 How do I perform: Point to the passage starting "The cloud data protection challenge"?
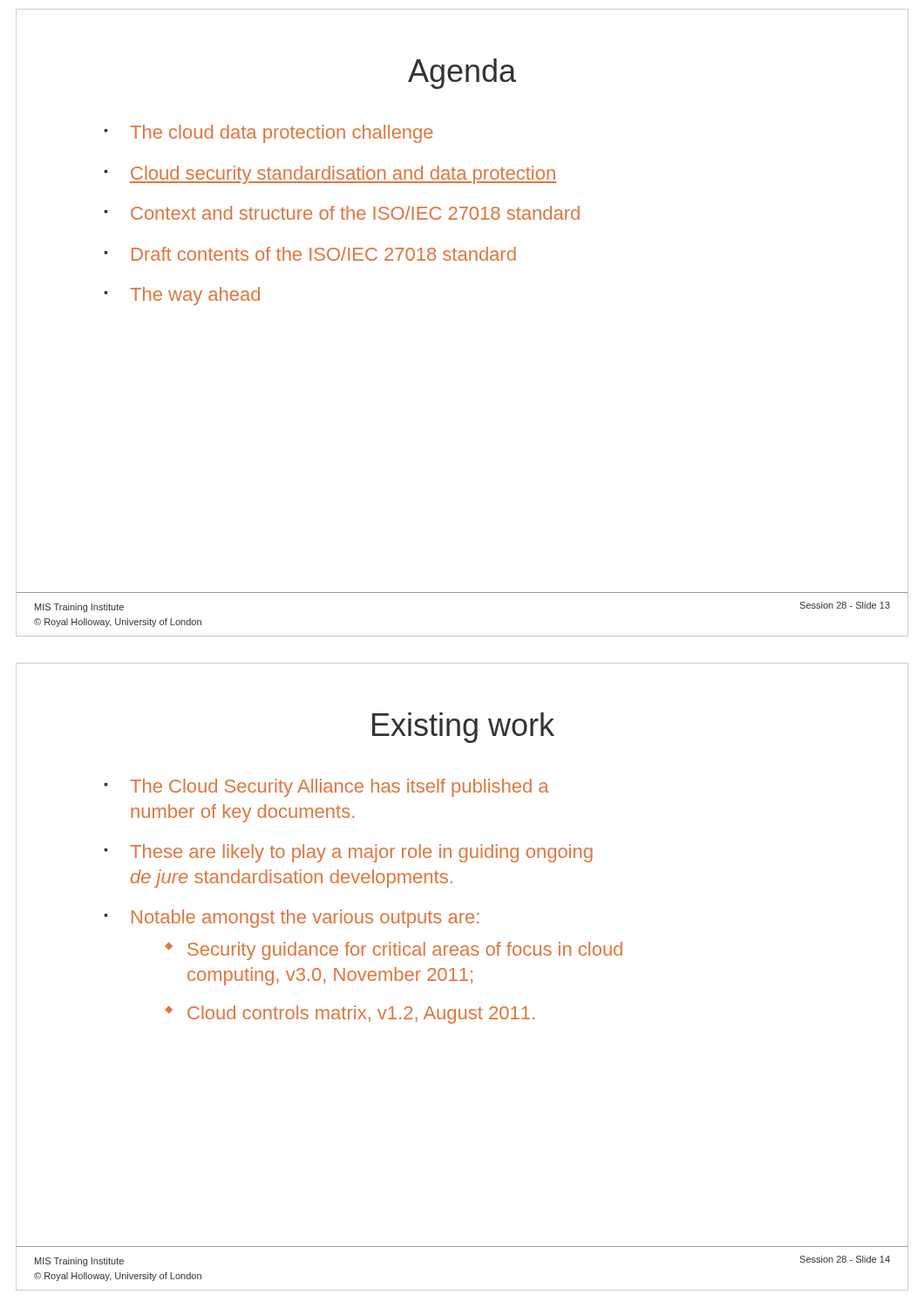click(x=282, y=132)
